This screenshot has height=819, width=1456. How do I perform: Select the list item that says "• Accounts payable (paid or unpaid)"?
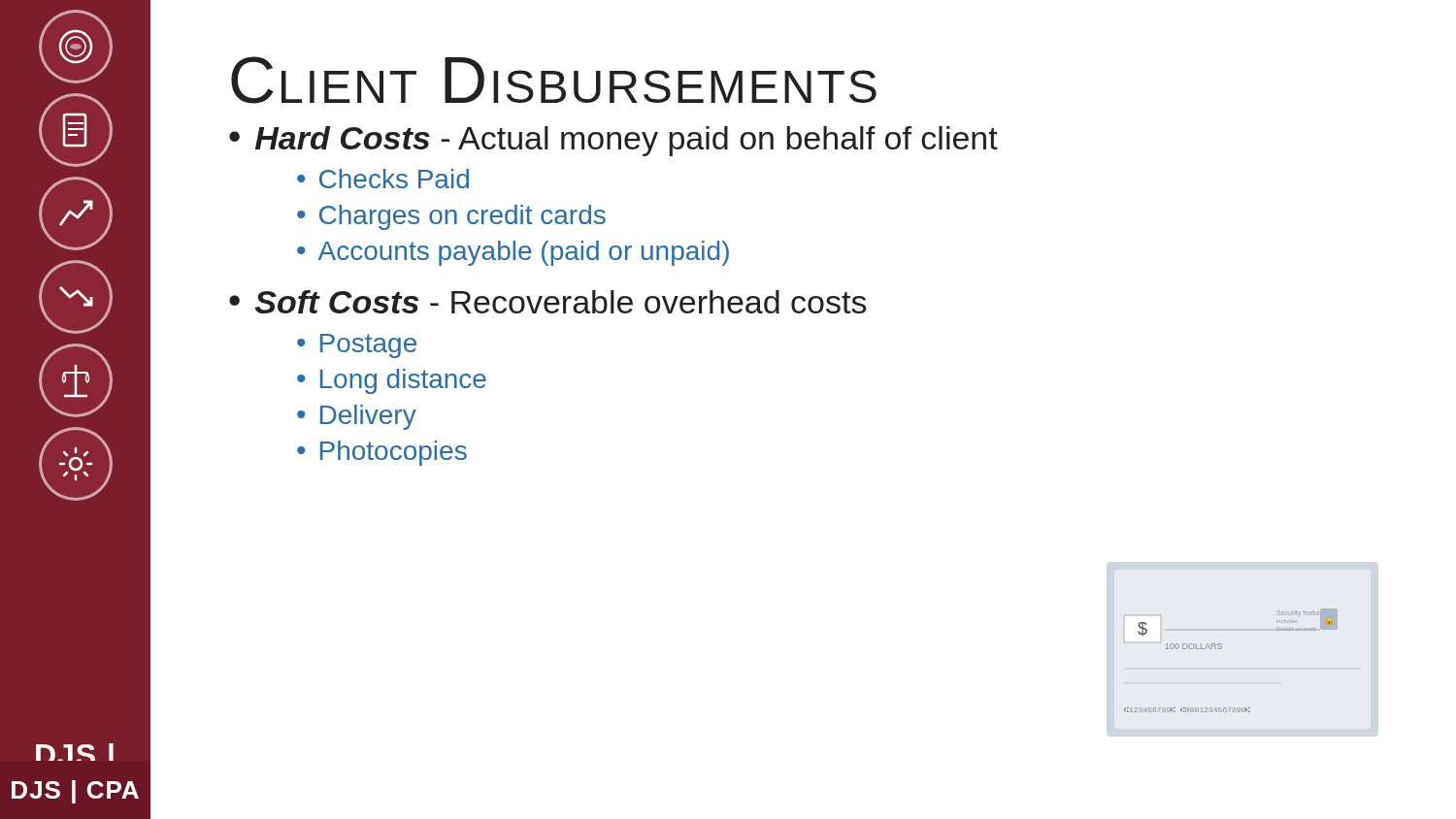coord(513,250)
